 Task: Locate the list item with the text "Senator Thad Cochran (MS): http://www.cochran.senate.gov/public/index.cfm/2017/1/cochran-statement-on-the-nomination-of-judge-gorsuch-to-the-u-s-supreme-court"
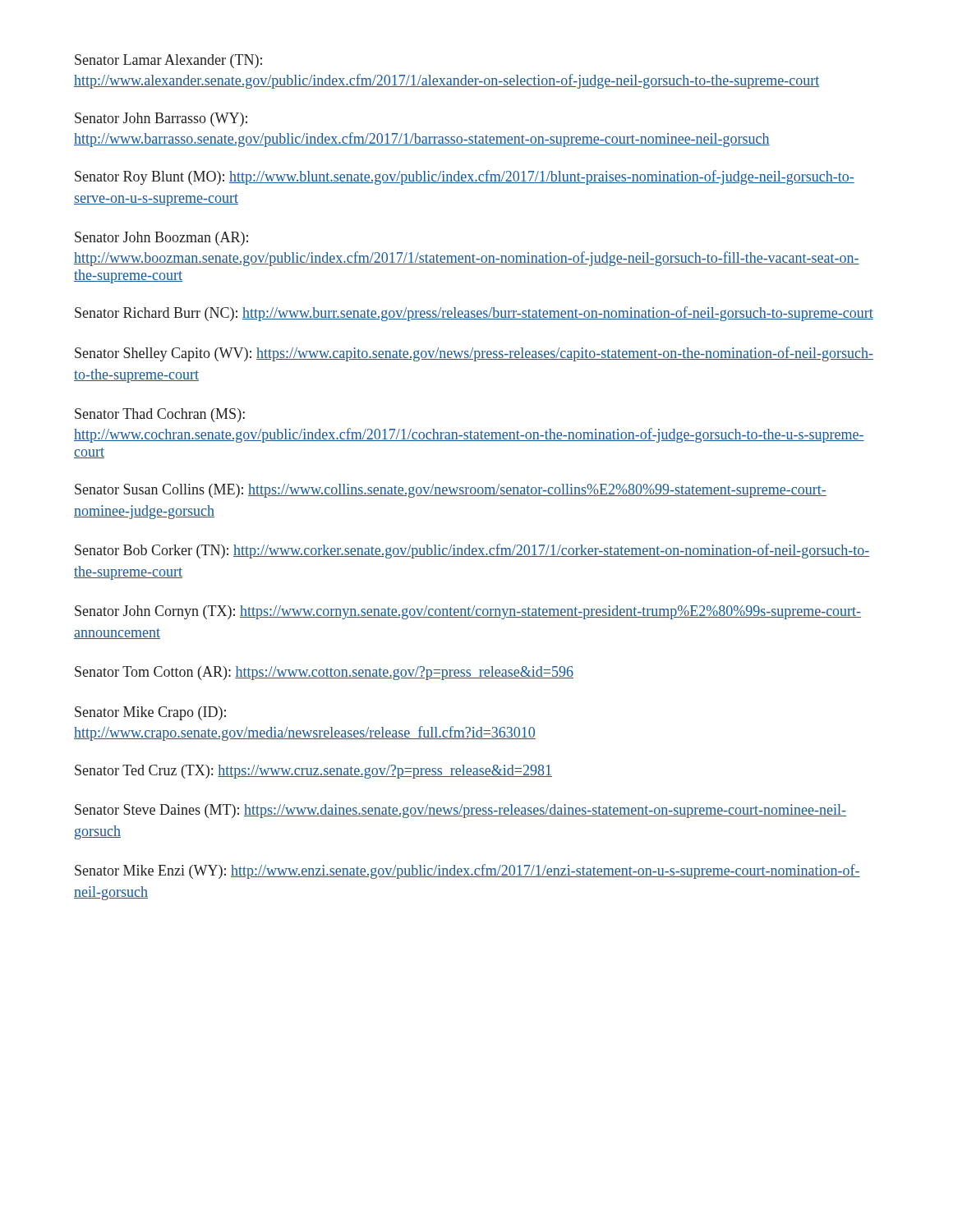(x=476, y=431)
